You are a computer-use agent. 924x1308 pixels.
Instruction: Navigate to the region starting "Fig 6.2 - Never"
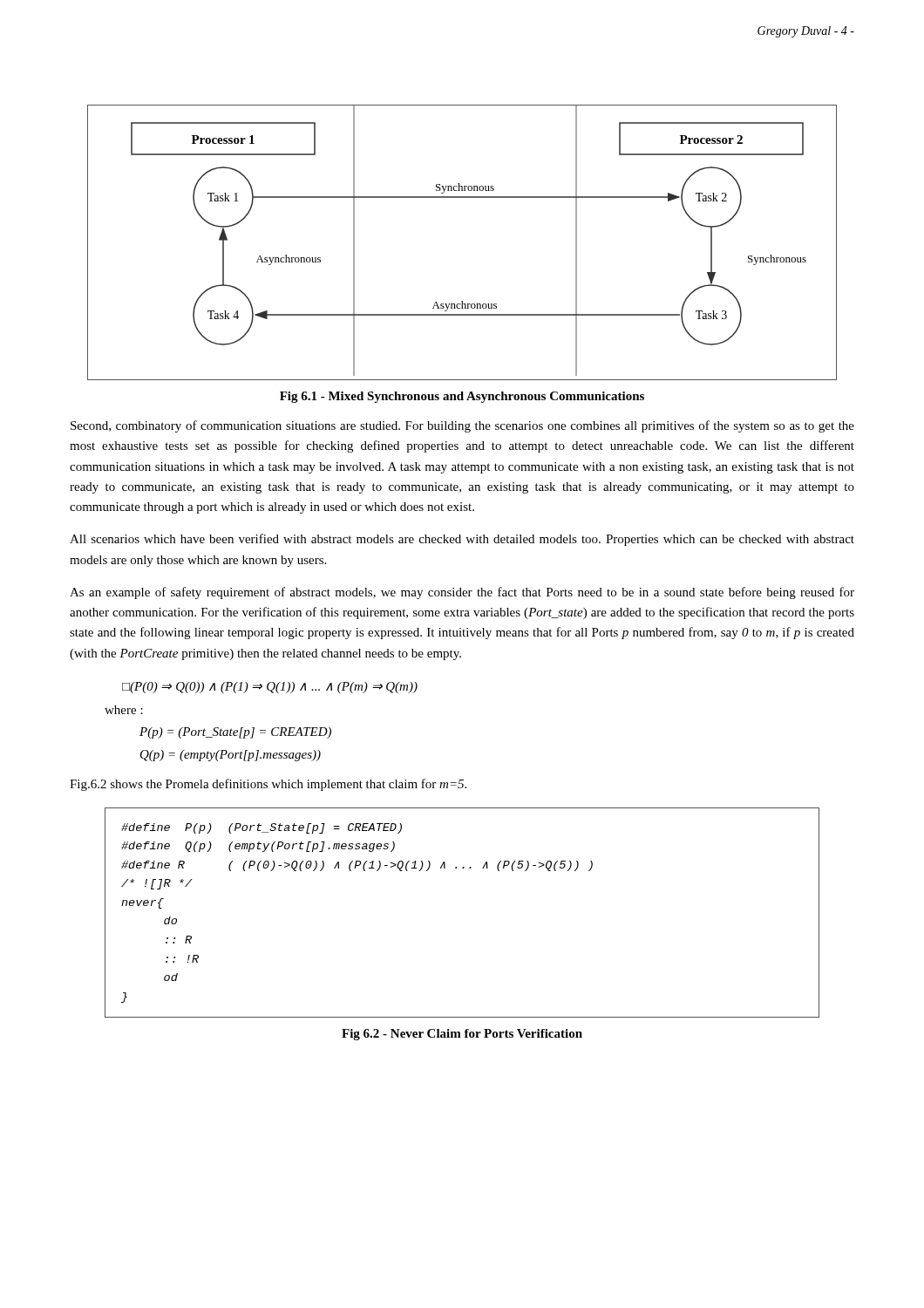462,1034
